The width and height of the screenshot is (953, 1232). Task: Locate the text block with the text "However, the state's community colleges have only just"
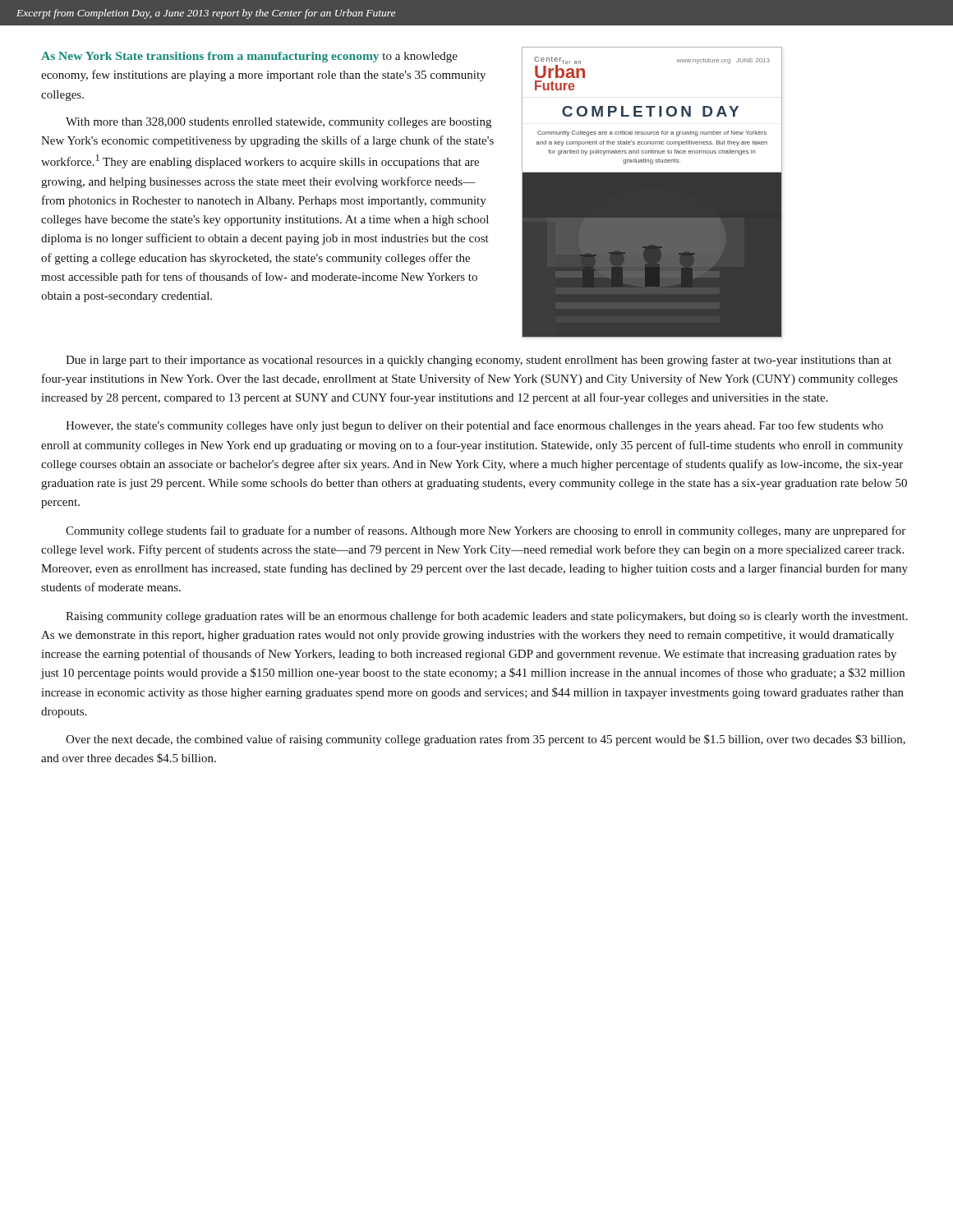pos(476,464)
